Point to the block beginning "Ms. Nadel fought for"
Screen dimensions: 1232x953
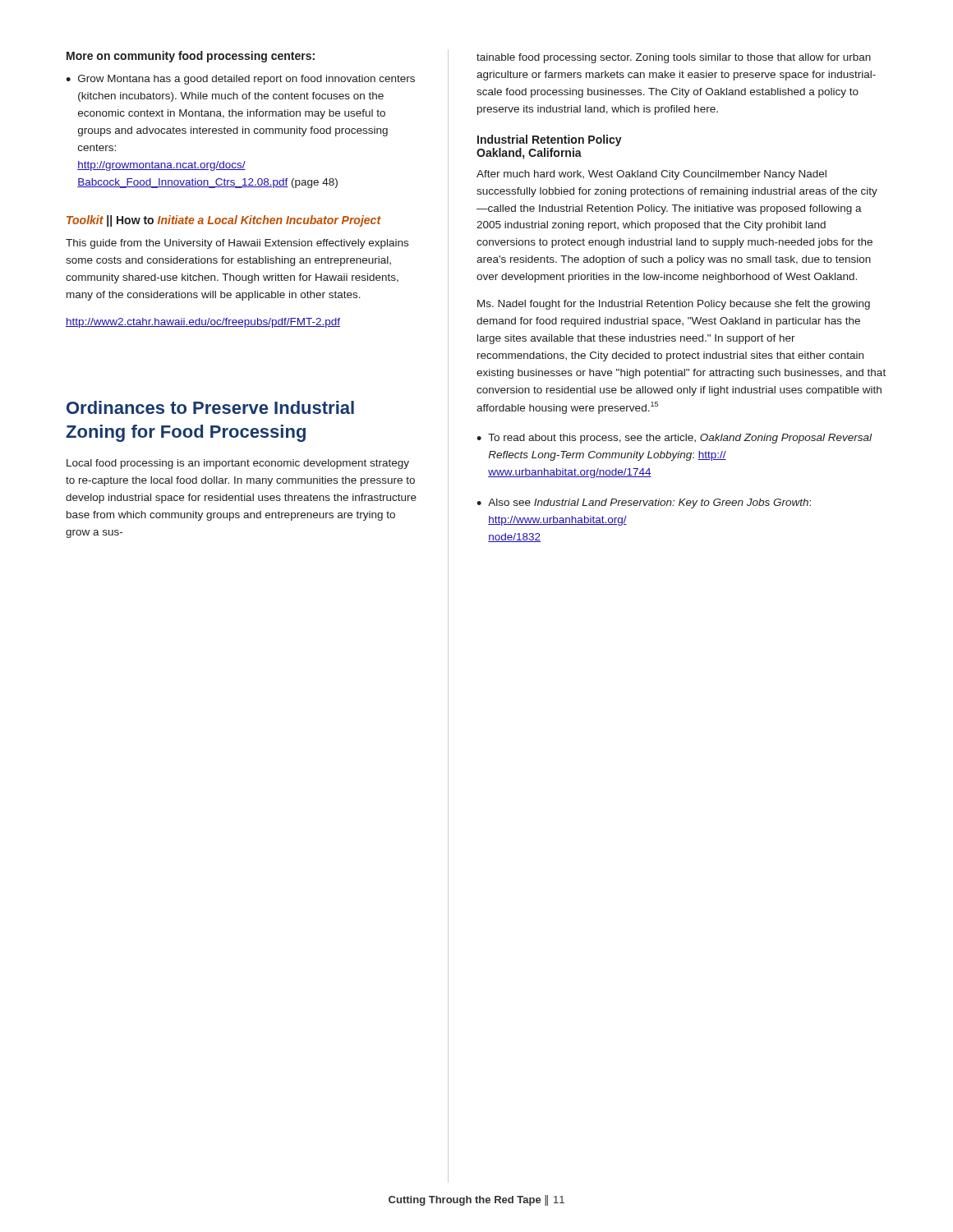click(681, 355)
